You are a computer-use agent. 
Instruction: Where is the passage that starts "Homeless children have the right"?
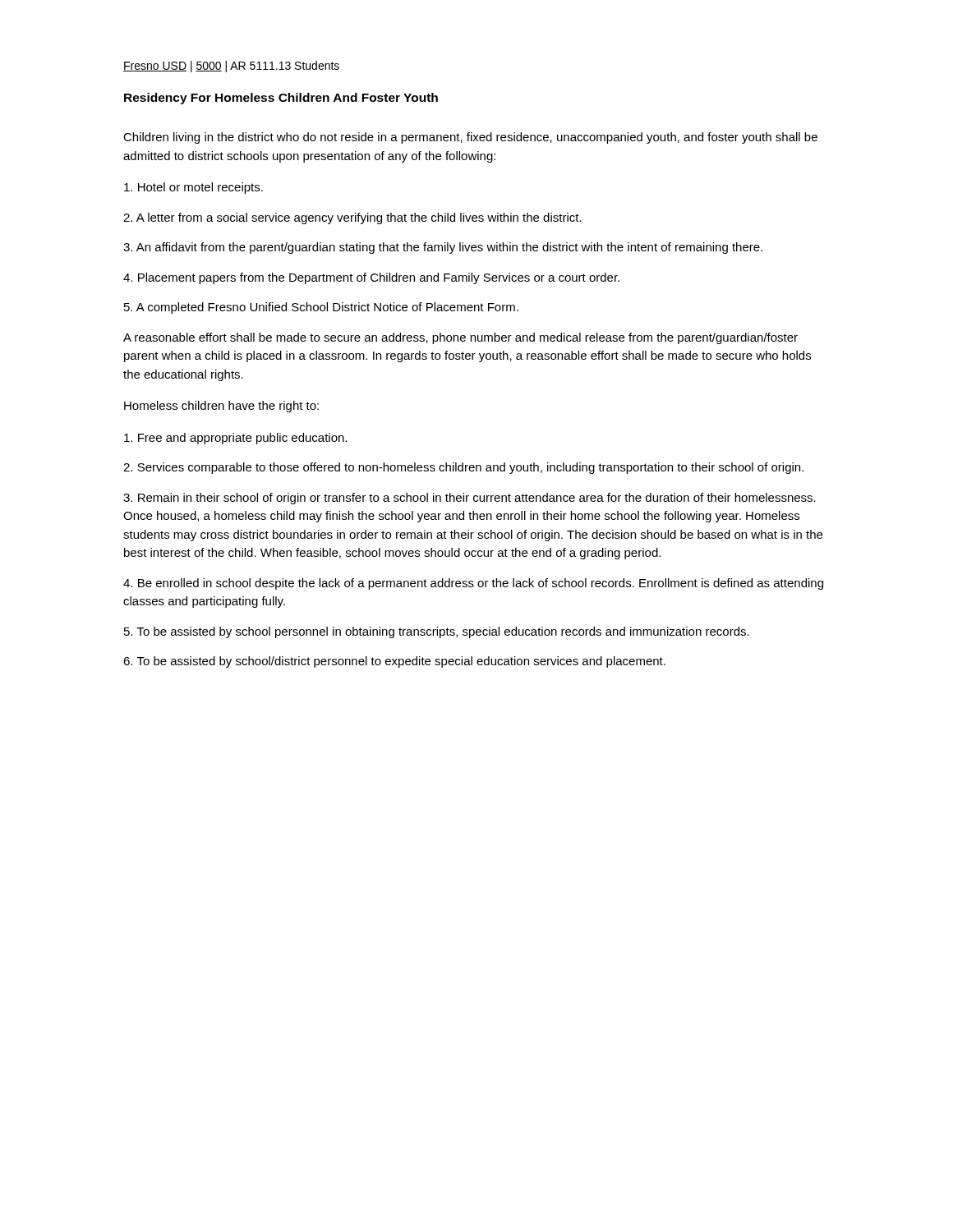click(222, 405)
